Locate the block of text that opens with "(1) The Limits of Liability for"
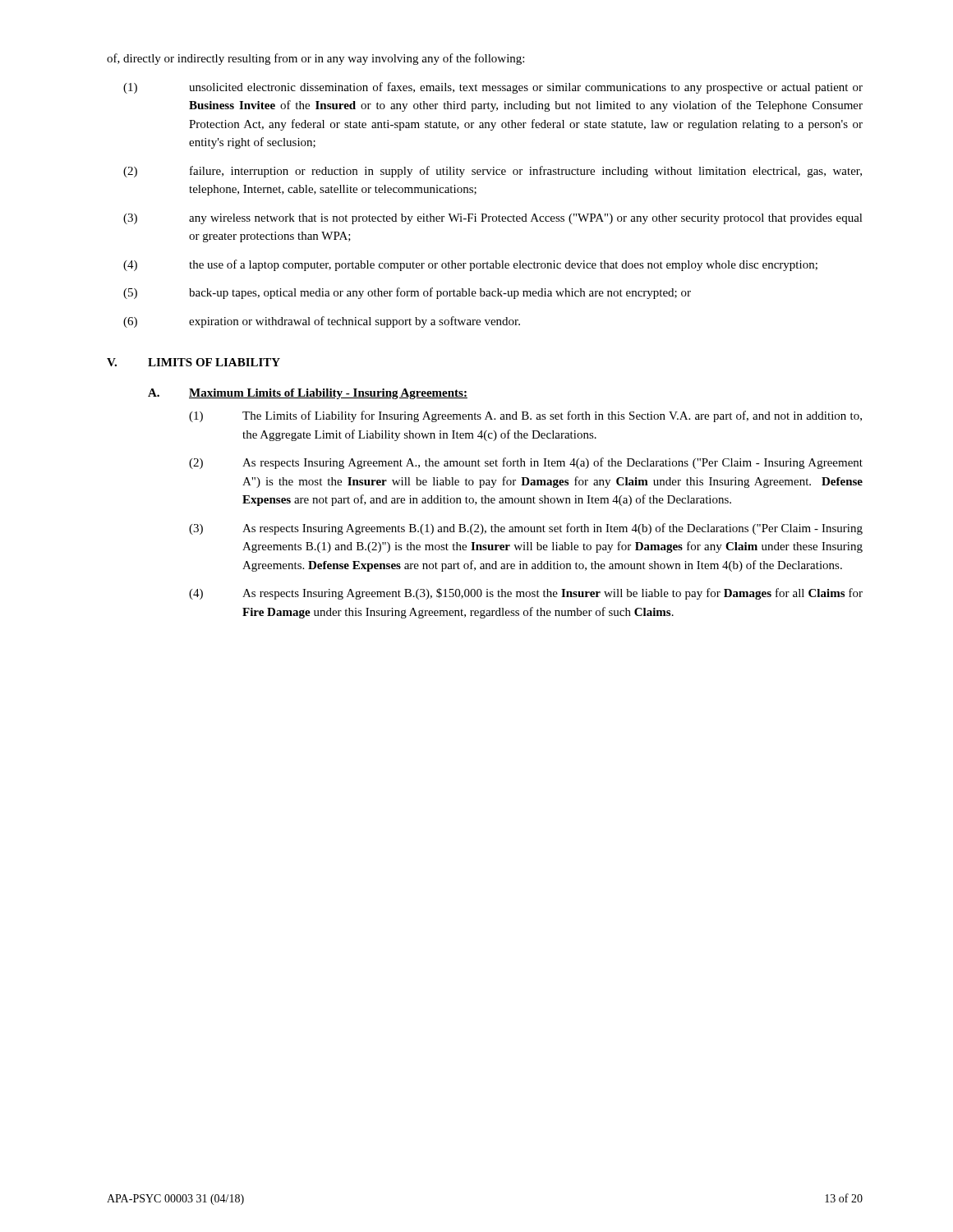This screenshot has height=1232, width=953. pyautogui.click(x=526, y=425)
